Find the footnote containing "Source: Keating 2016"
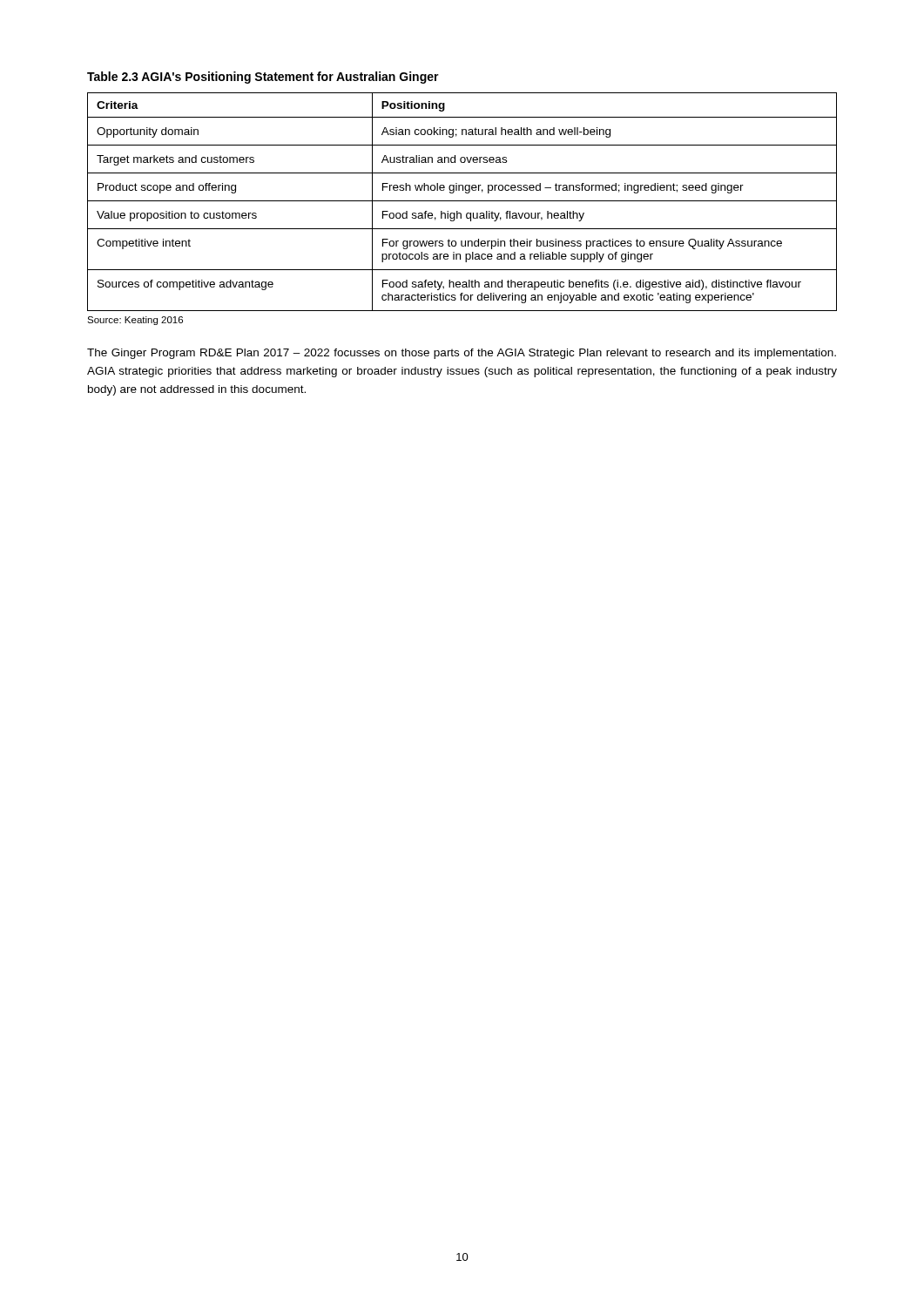 click(135, 320)
